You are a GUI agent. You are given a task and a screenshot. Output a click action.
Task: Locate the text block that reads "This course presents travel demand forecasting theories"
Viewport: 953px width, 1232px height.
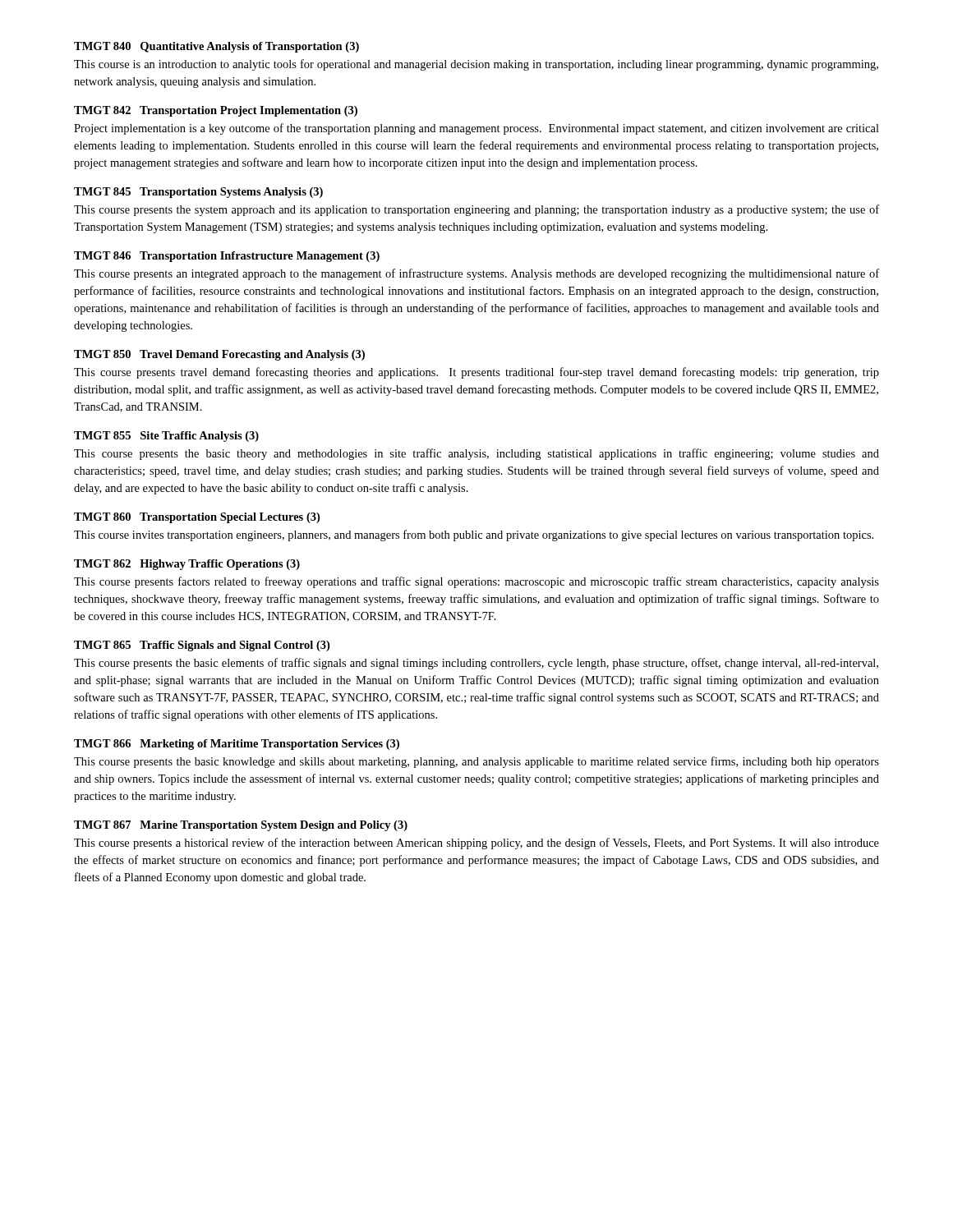click(476, 389)
